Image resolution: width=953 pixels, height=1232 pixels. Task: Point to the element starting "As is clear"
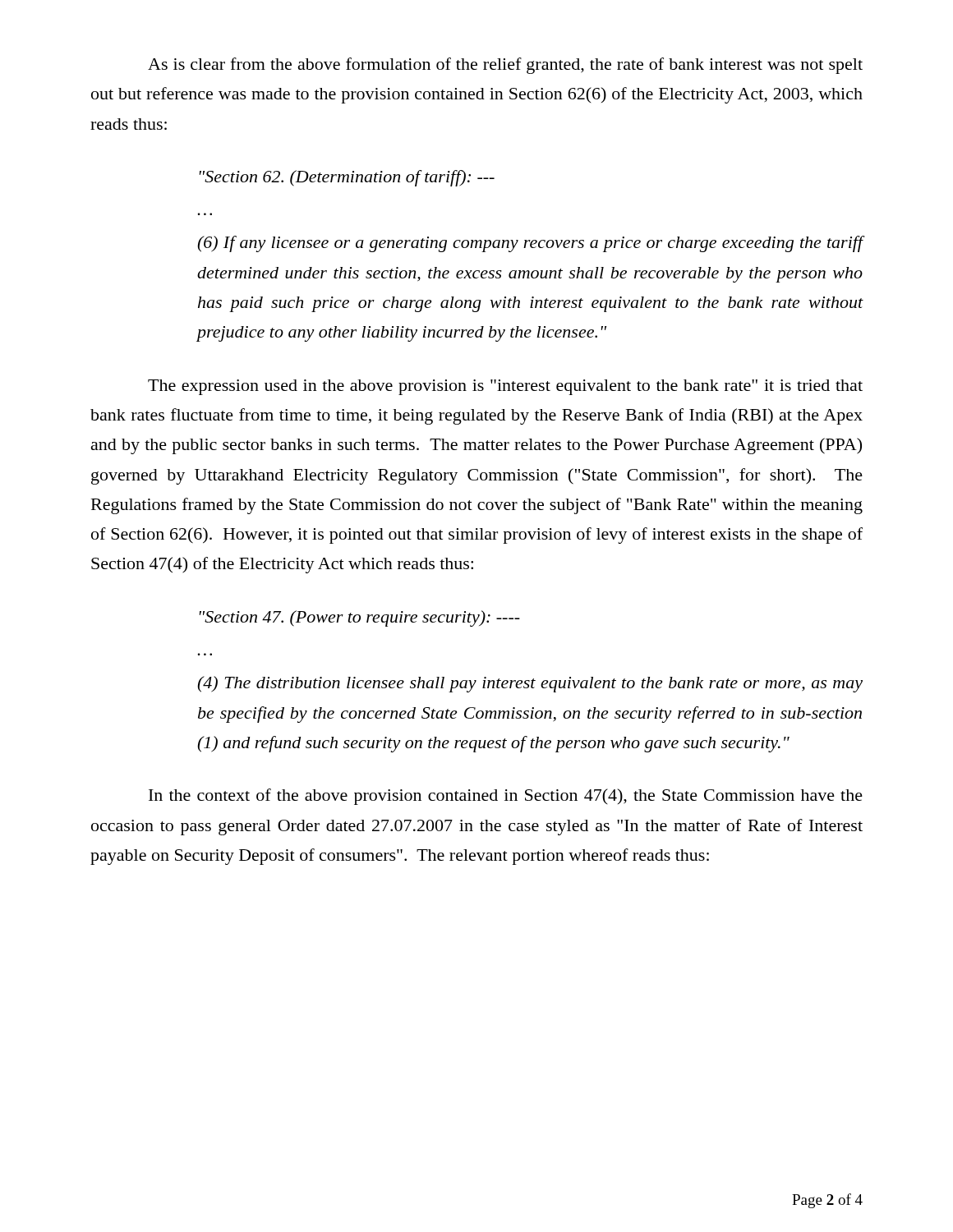click(x=476, y=94)
